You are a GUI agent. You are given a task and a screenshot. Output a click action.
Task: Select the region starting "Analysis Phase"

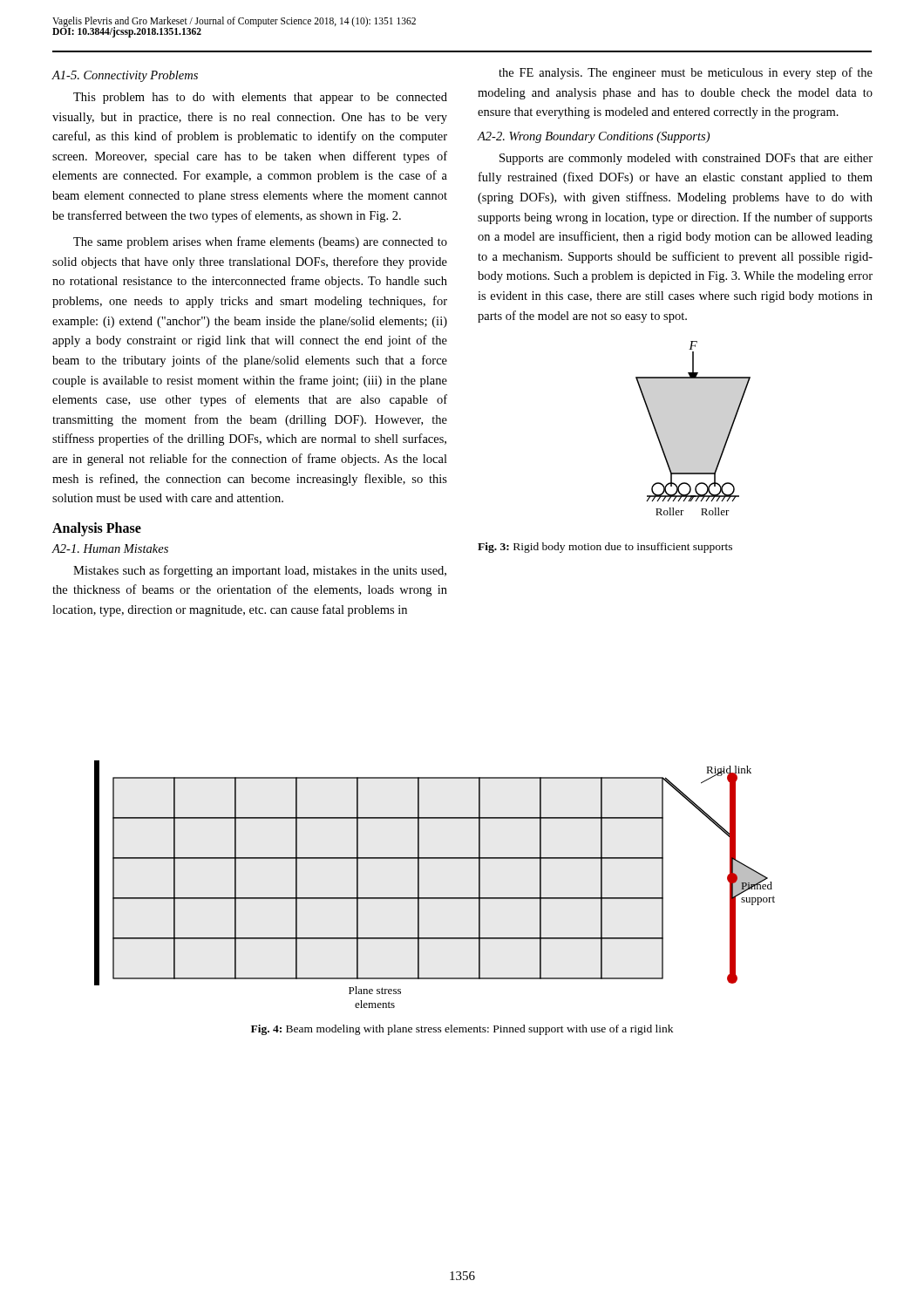[x=97, y=528]
